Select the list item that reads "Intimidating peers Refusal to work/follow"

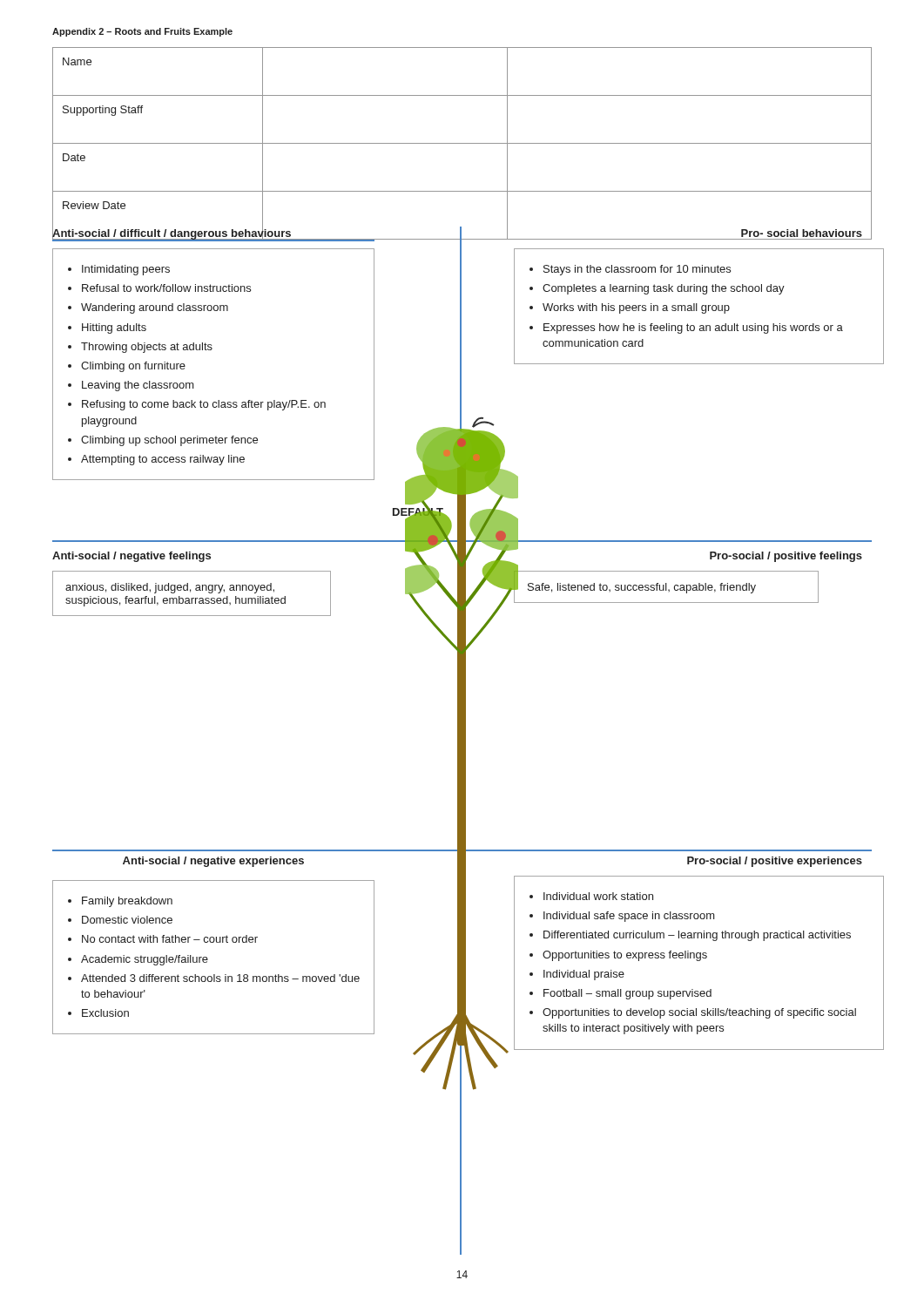(119, 270)
